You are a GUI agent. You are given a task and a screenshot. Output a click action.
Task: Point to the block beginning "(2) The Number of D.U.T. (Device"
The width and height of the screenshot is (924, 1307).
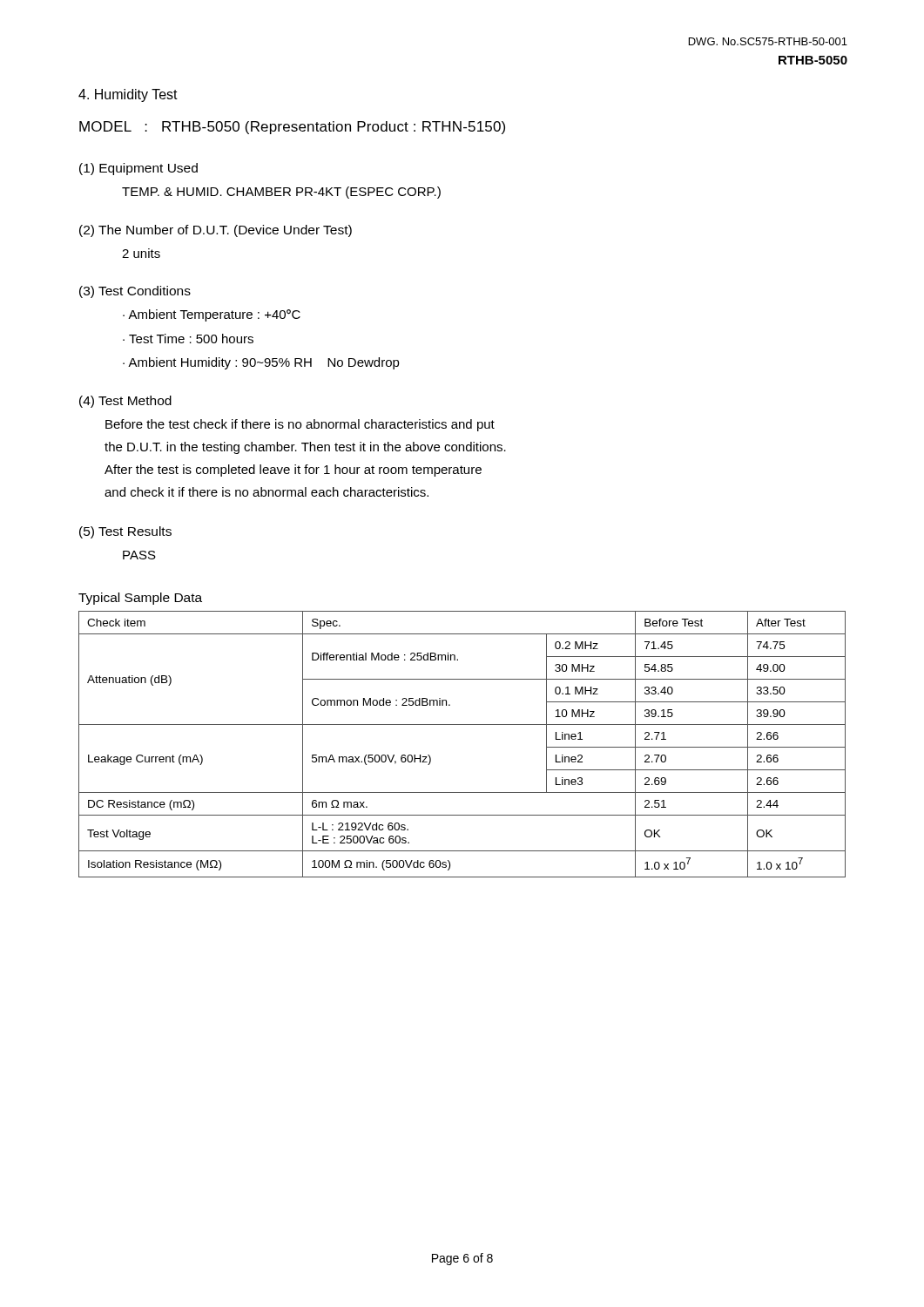[x=216, y=231]
